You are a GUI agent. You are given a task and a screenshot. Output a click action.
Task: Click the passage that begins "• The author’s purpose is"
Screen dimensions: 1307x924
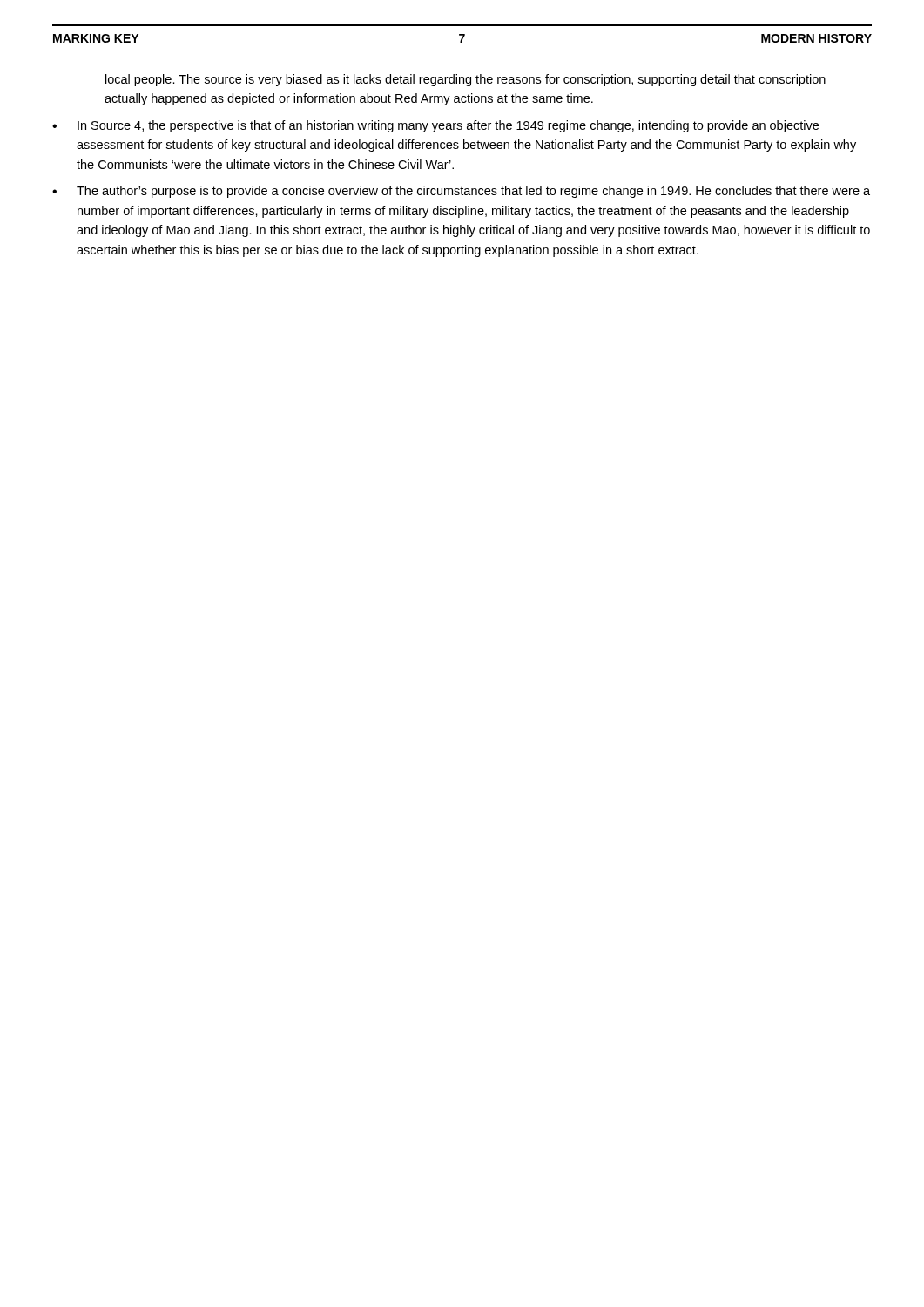click(462, 221)
